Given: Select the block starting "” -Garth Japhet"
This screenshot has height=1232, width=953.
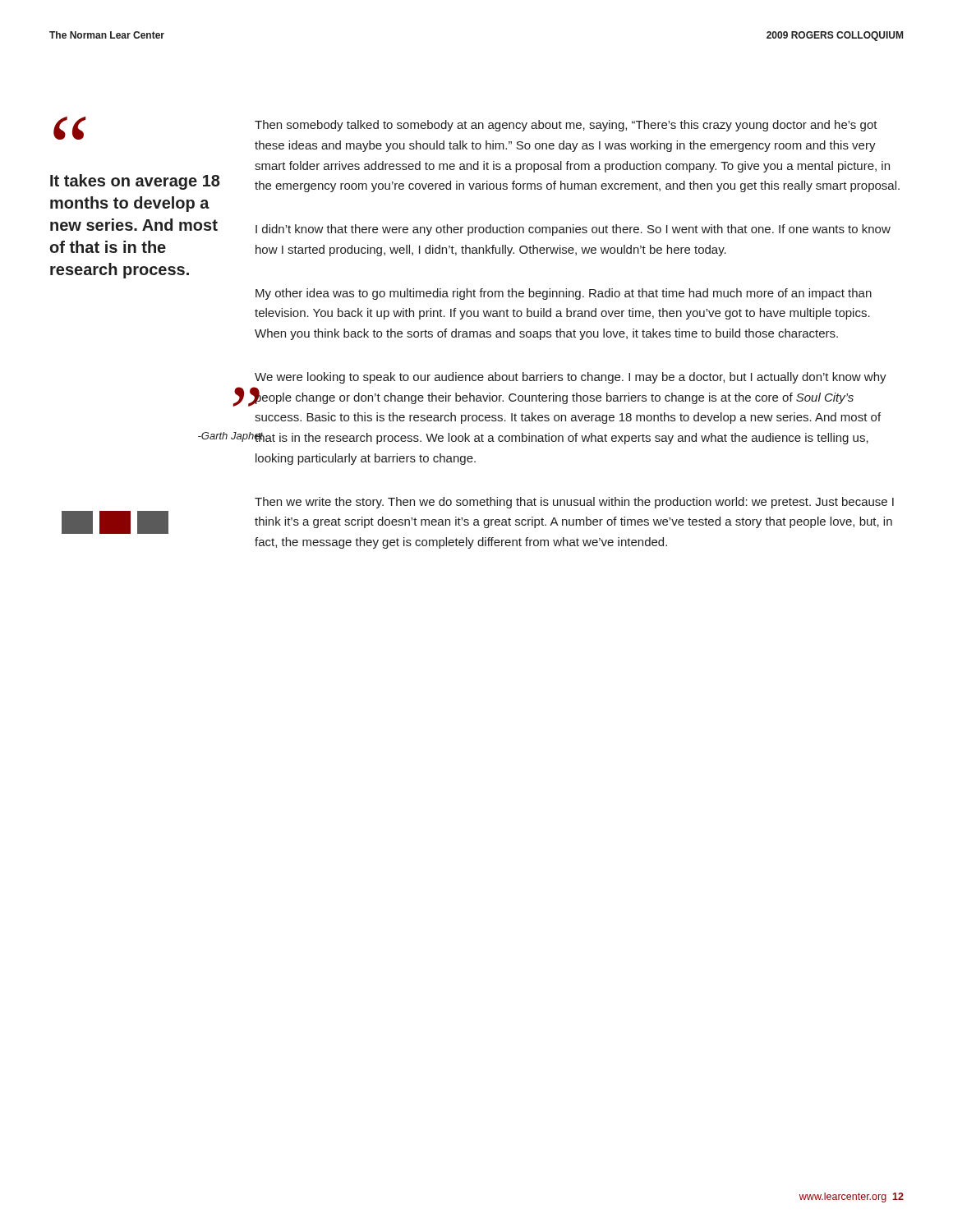Looking at the screenshot, I should coord(249,397).
